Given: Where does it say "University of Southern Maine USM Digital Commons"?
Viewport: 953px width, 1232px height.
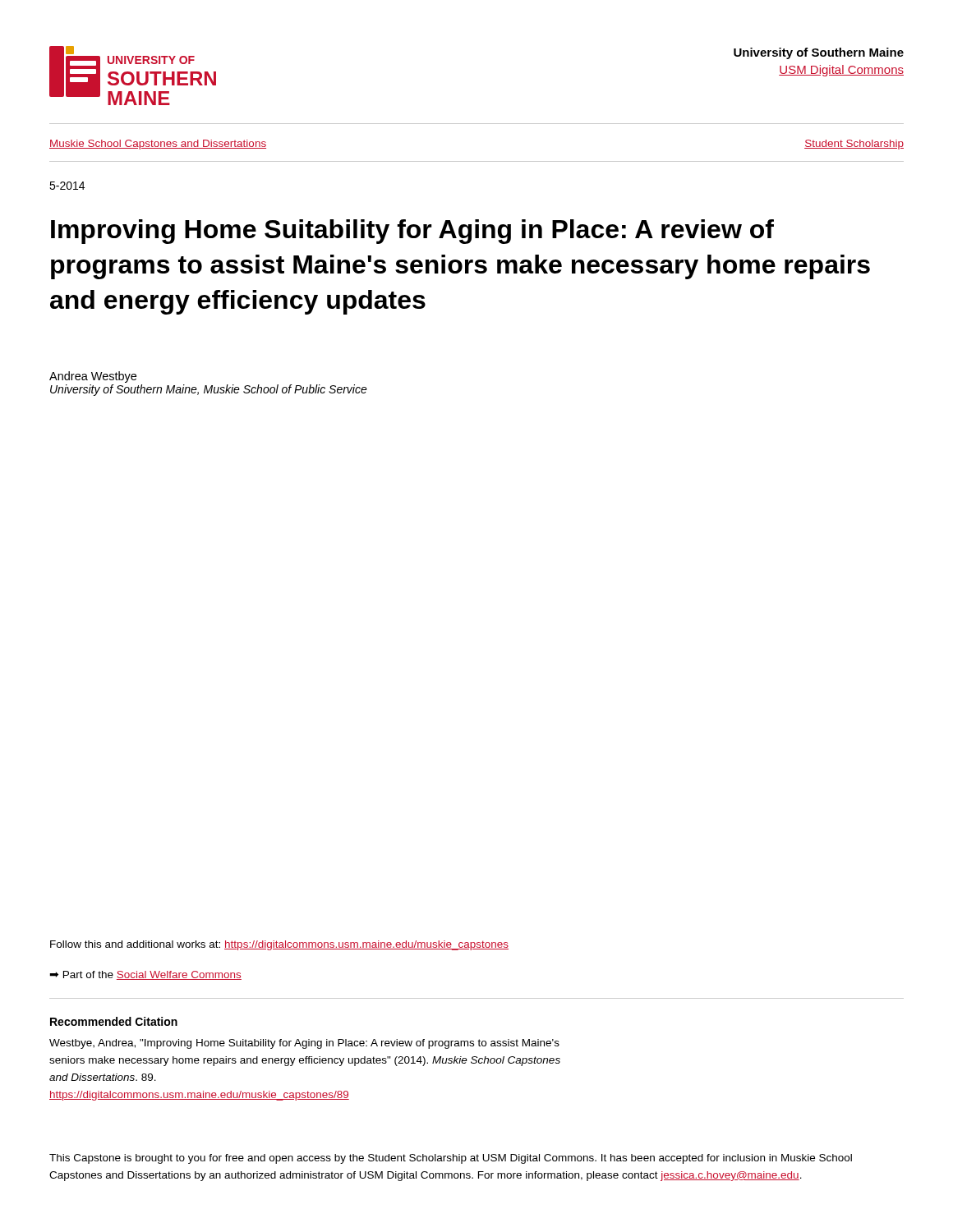Looking at the screenshot, I should pyautogui.click(x=819, y=53).
